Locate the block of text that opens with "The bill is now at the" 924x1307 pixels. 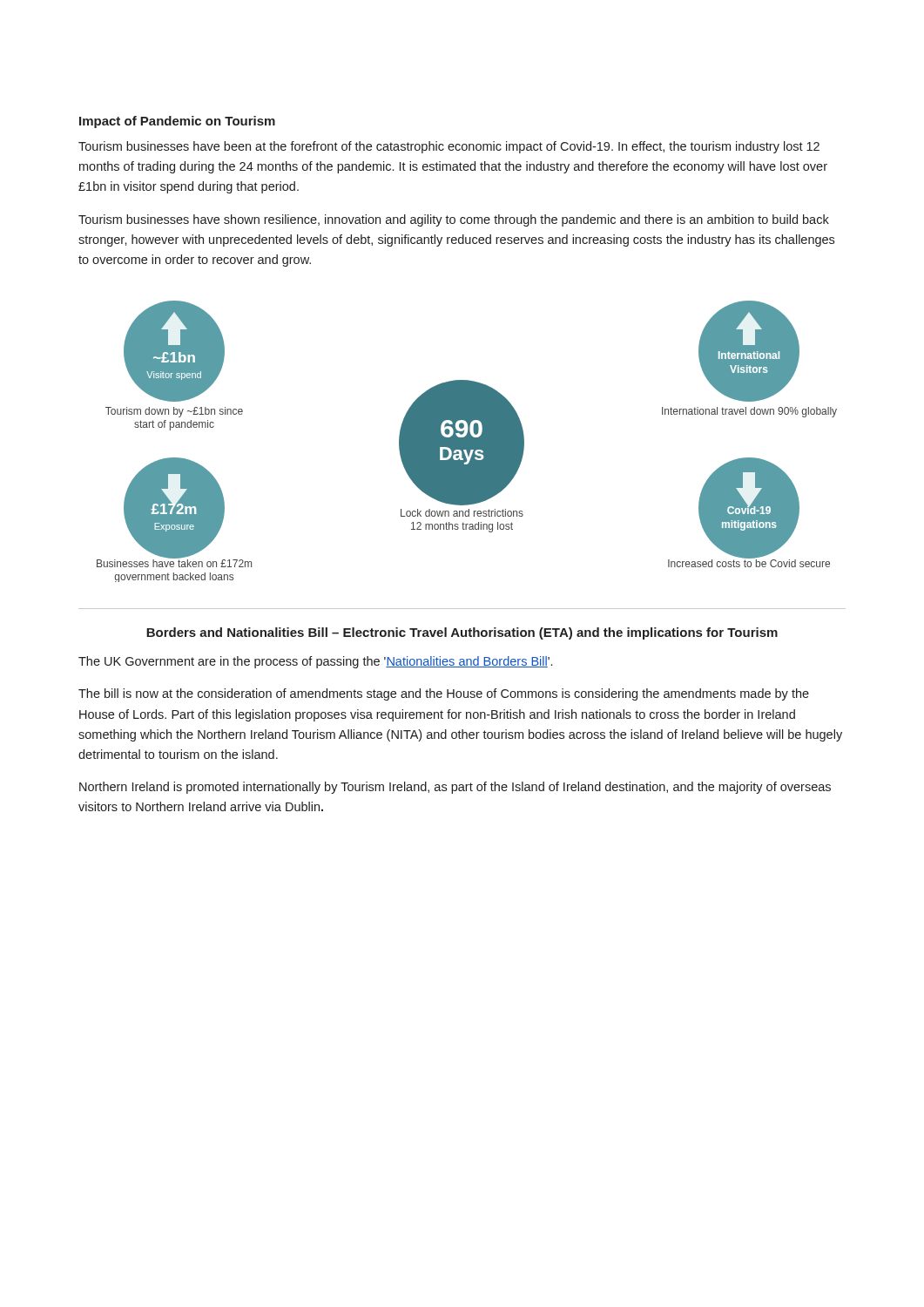tap(460, 724)
